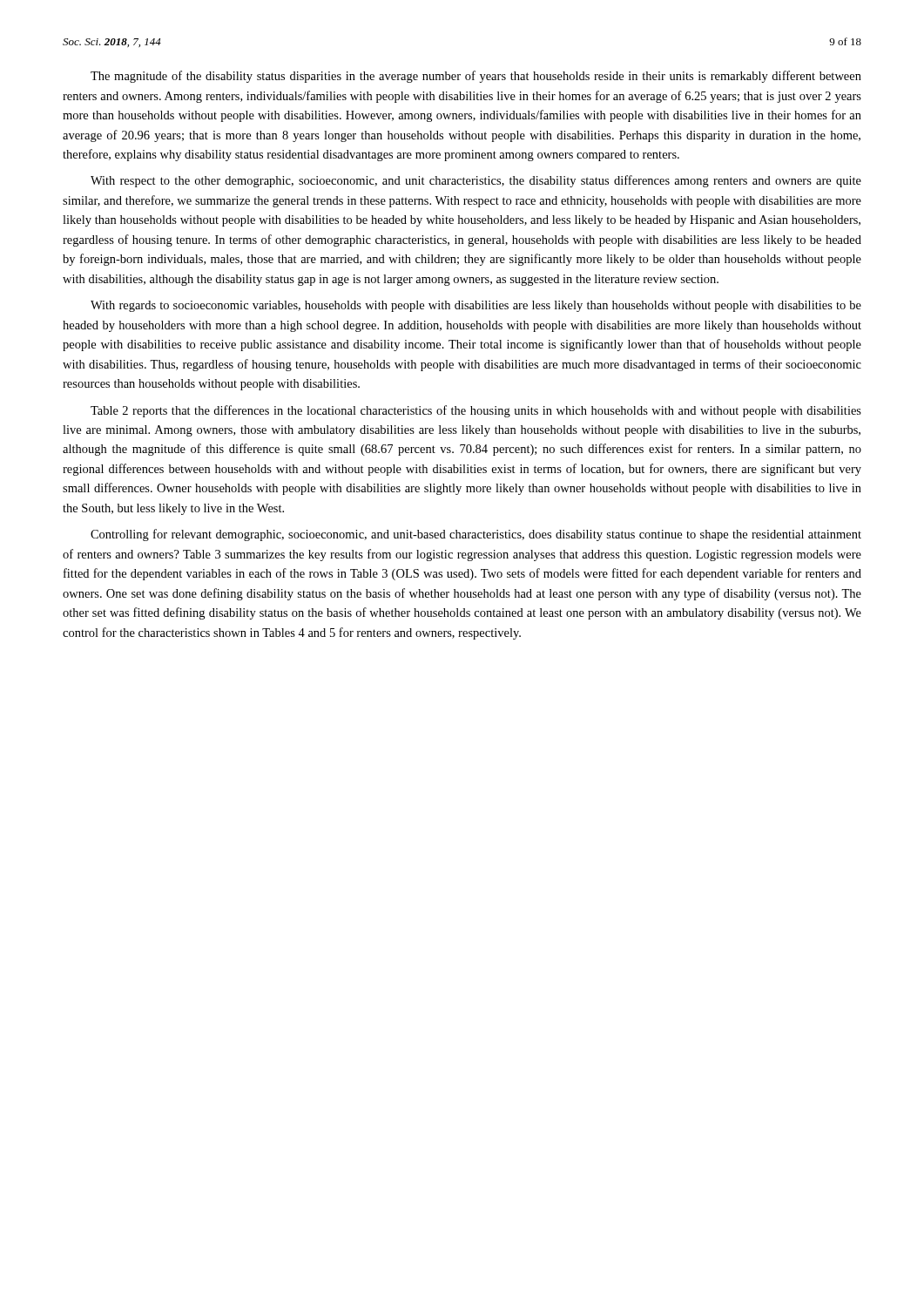Find the text starting "The magnitude of the"
This screenshot has height=1307, width=924.
click(462, 115)
